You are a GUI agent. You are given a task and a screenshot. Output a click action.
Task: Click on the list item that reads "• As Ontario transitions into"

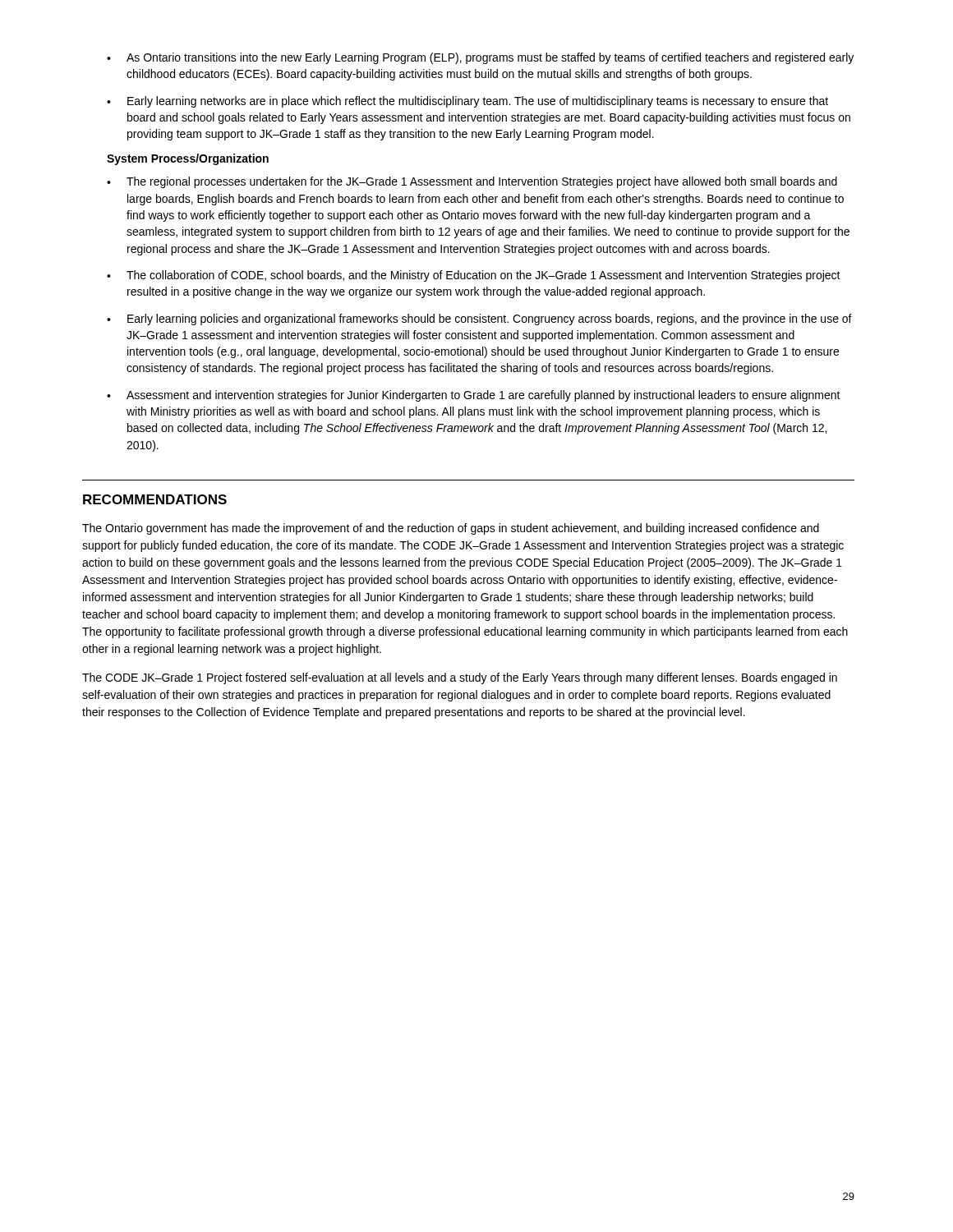(481, 66)
